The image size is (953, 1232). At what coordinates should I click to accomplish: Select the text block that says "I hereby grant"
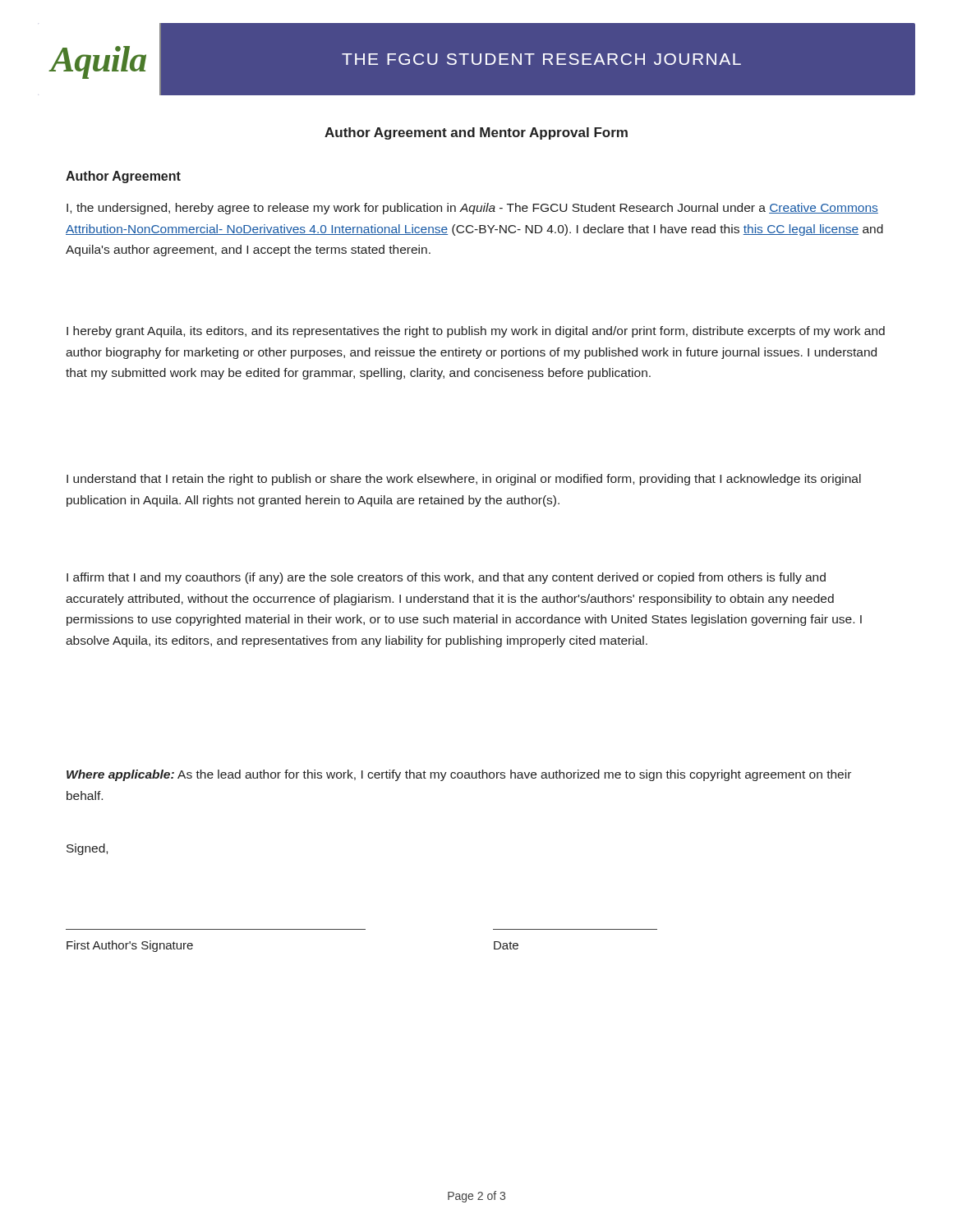[476, 352]
